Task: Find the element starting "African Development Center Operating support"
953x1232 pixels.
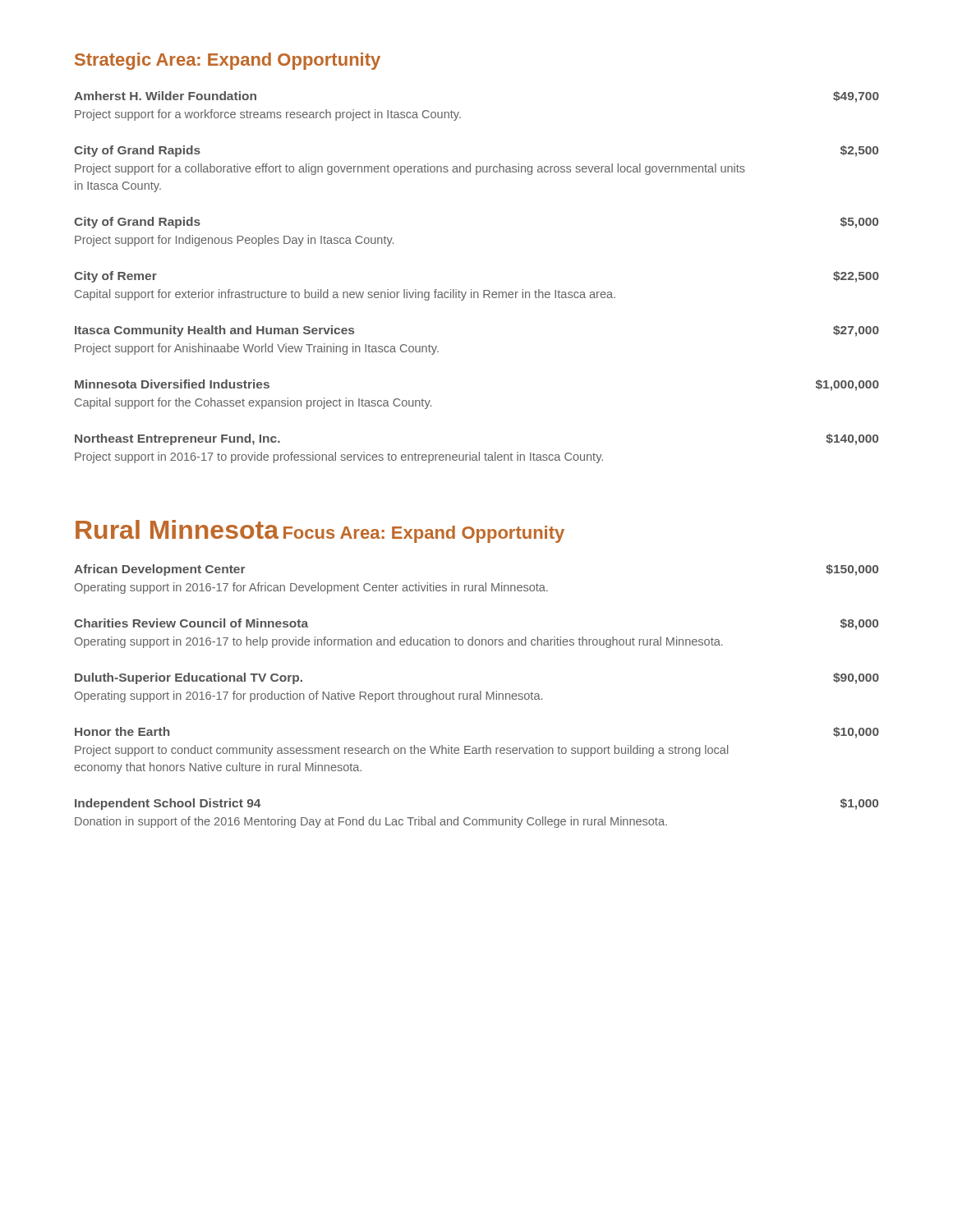Action: click(476, 579)
